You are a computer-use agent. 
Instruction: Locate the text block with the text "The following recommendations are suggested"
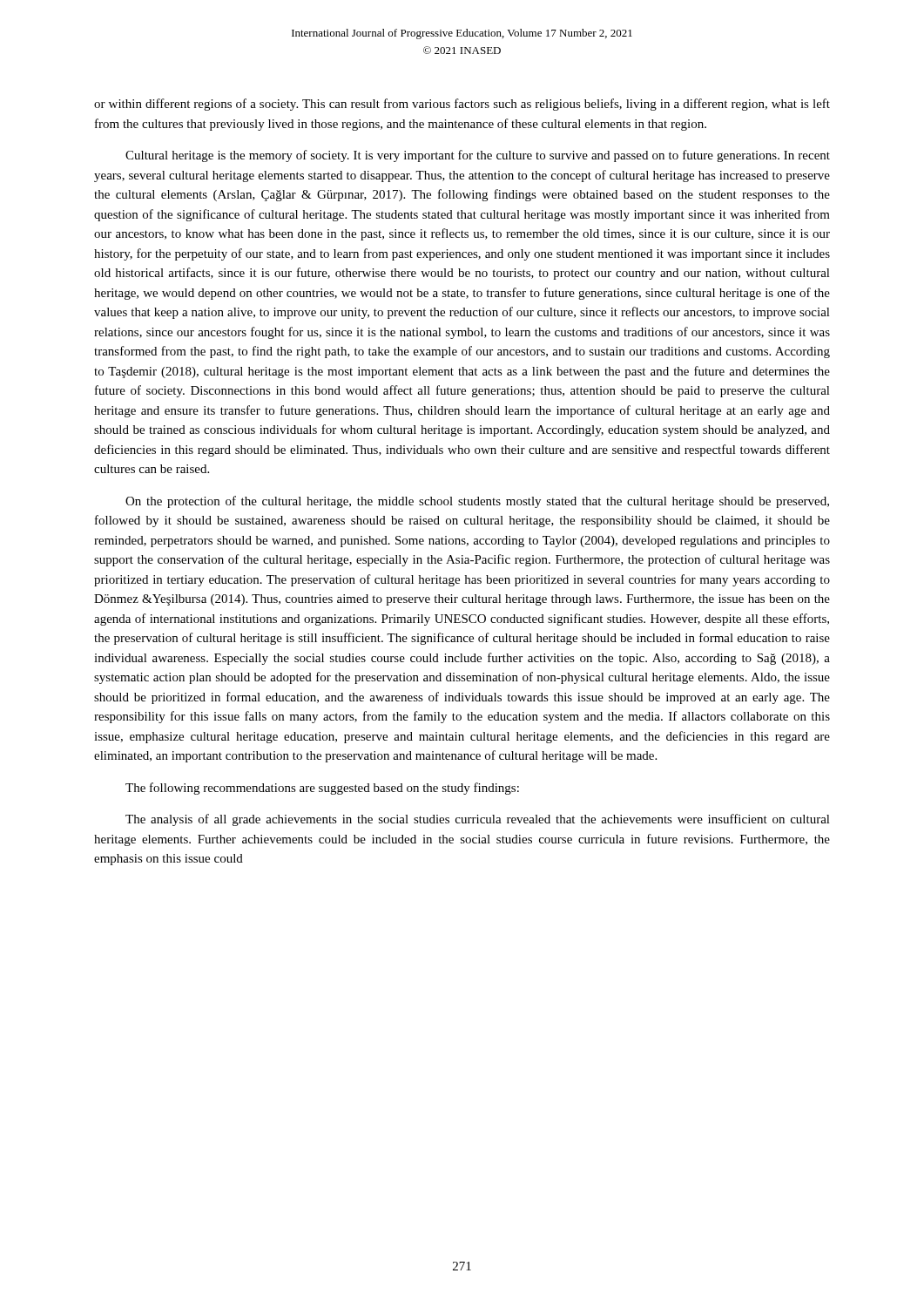(462, 787)
